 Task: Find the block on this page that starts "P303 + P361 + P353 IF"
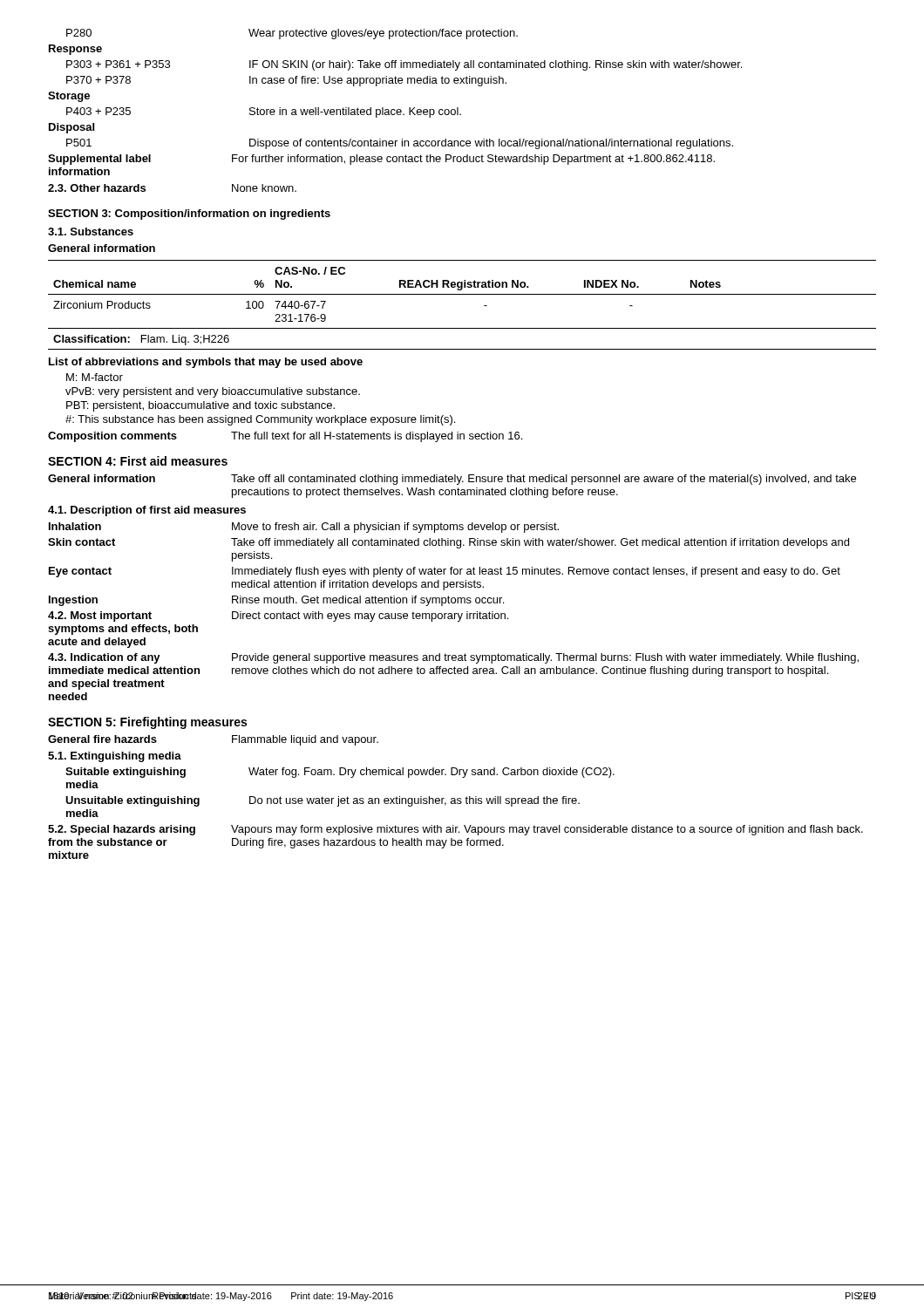[x=462, y=64]
